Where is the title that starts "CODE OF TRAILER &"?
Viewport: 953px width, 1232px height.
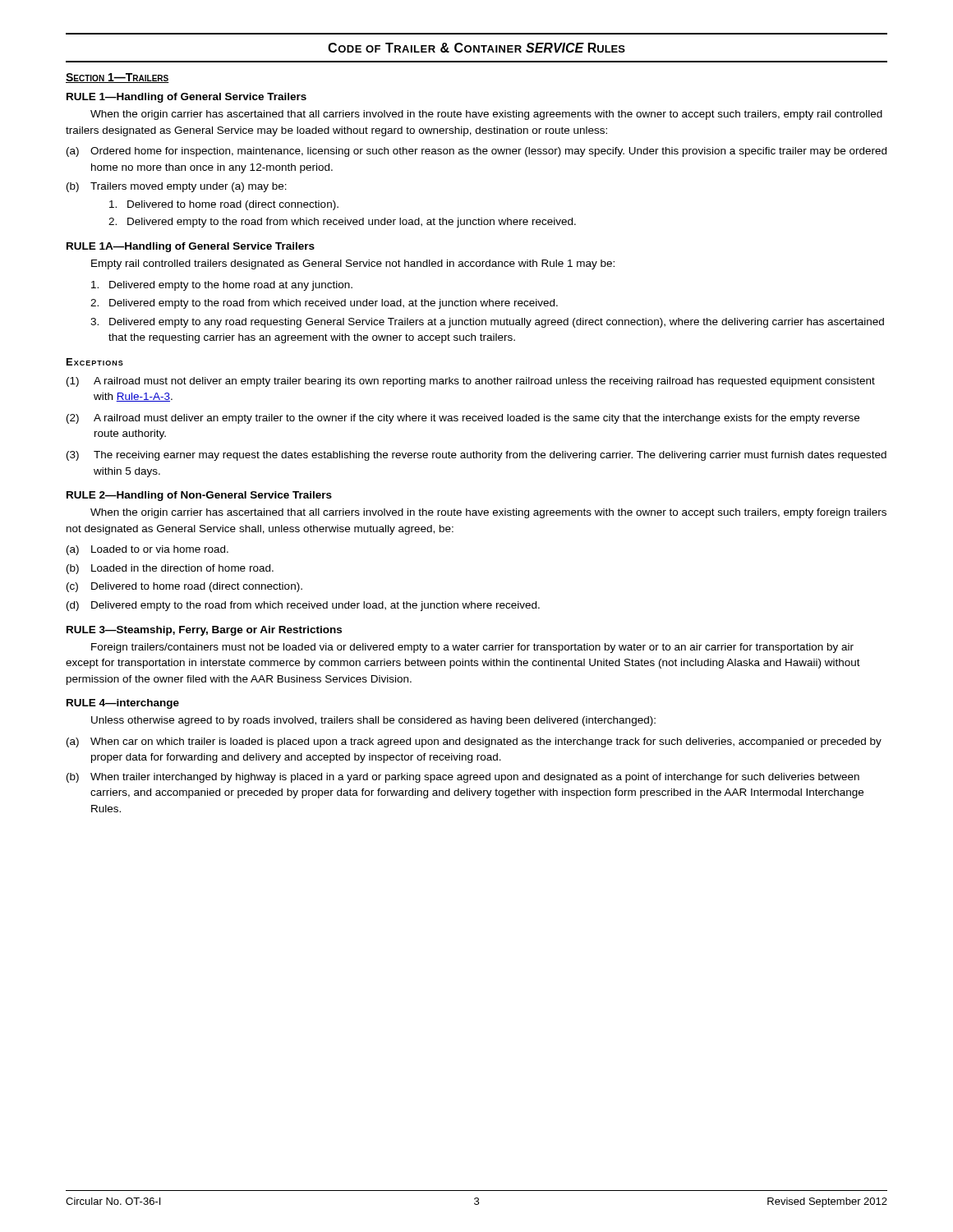click(x=476, y=48)
